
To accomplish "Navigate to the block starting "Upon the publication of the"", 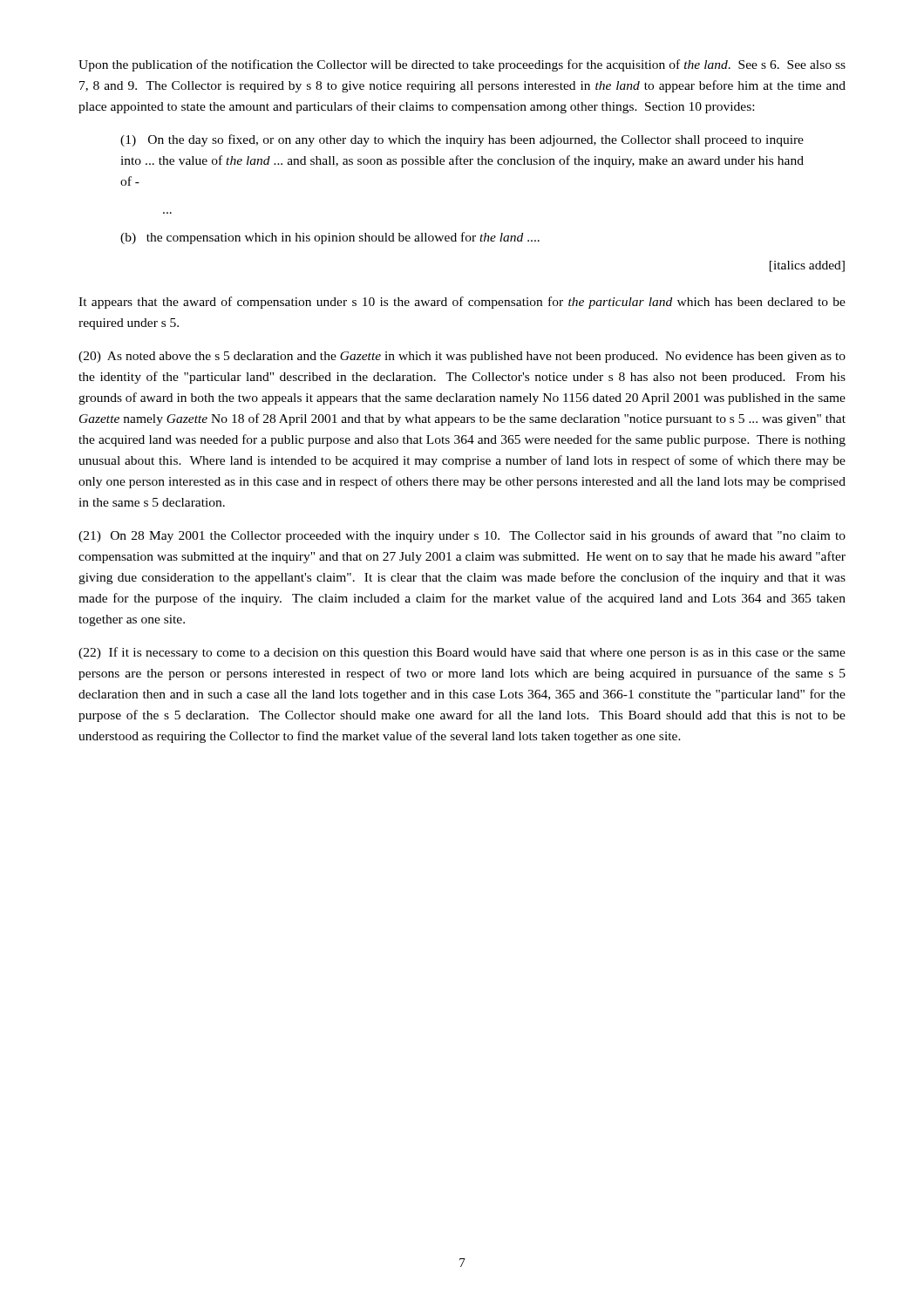I will pyautogui.click(x=462, y=85).
